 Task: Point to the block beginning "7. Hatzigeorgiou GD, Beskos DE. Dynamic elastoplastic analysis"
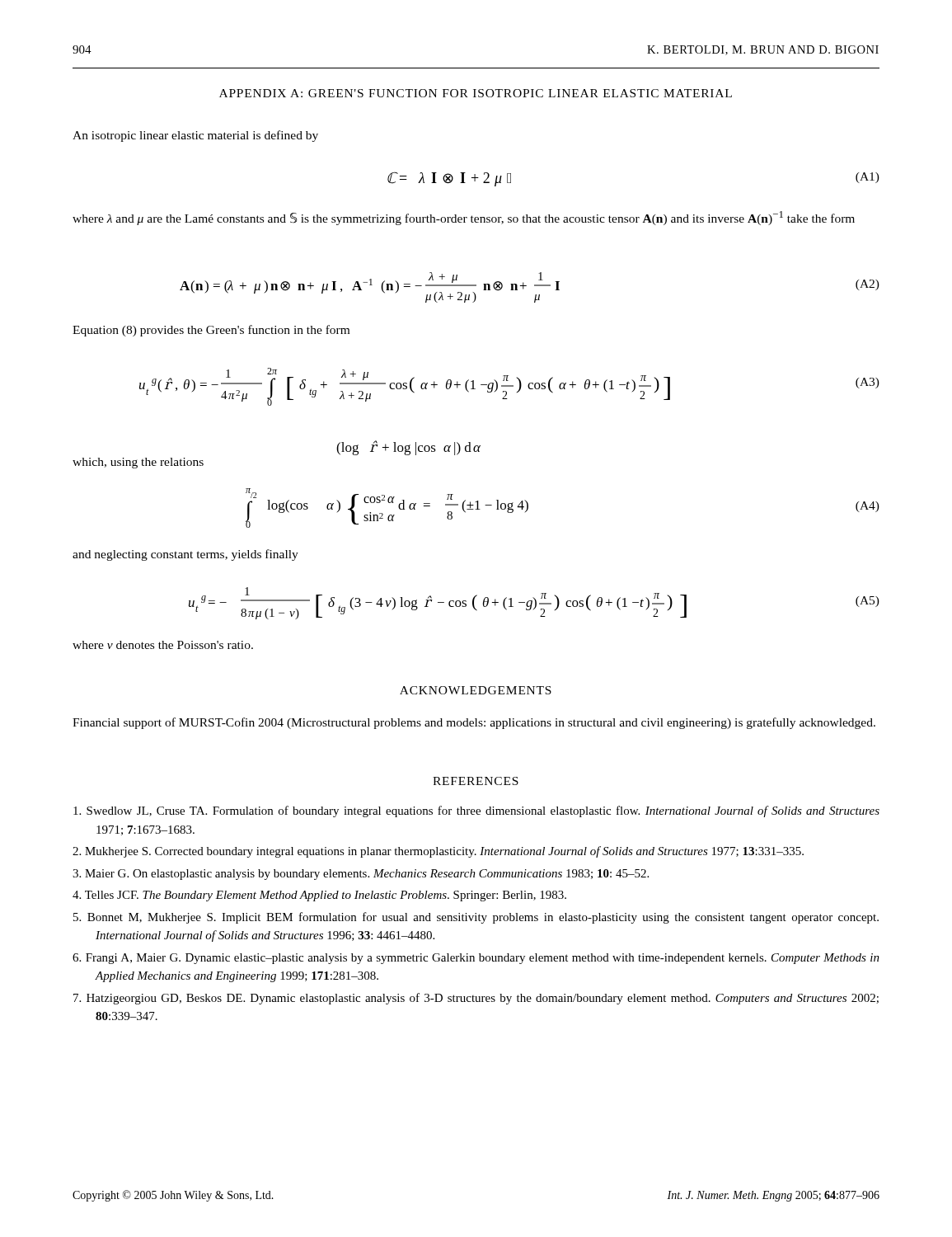(x=476, y=1007)
